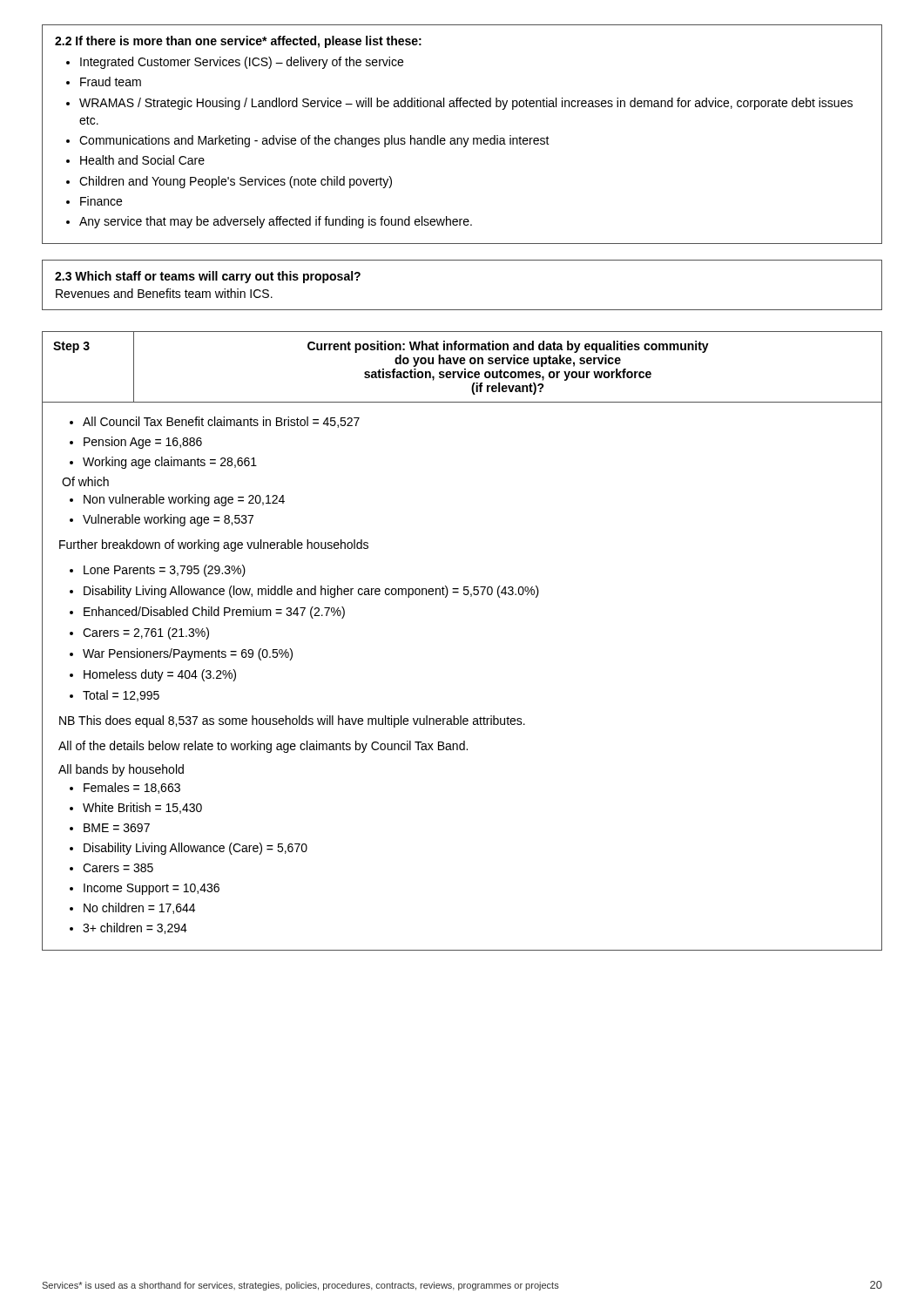Click on the passage starting "3+ children = 3,294"

(135, 928)
